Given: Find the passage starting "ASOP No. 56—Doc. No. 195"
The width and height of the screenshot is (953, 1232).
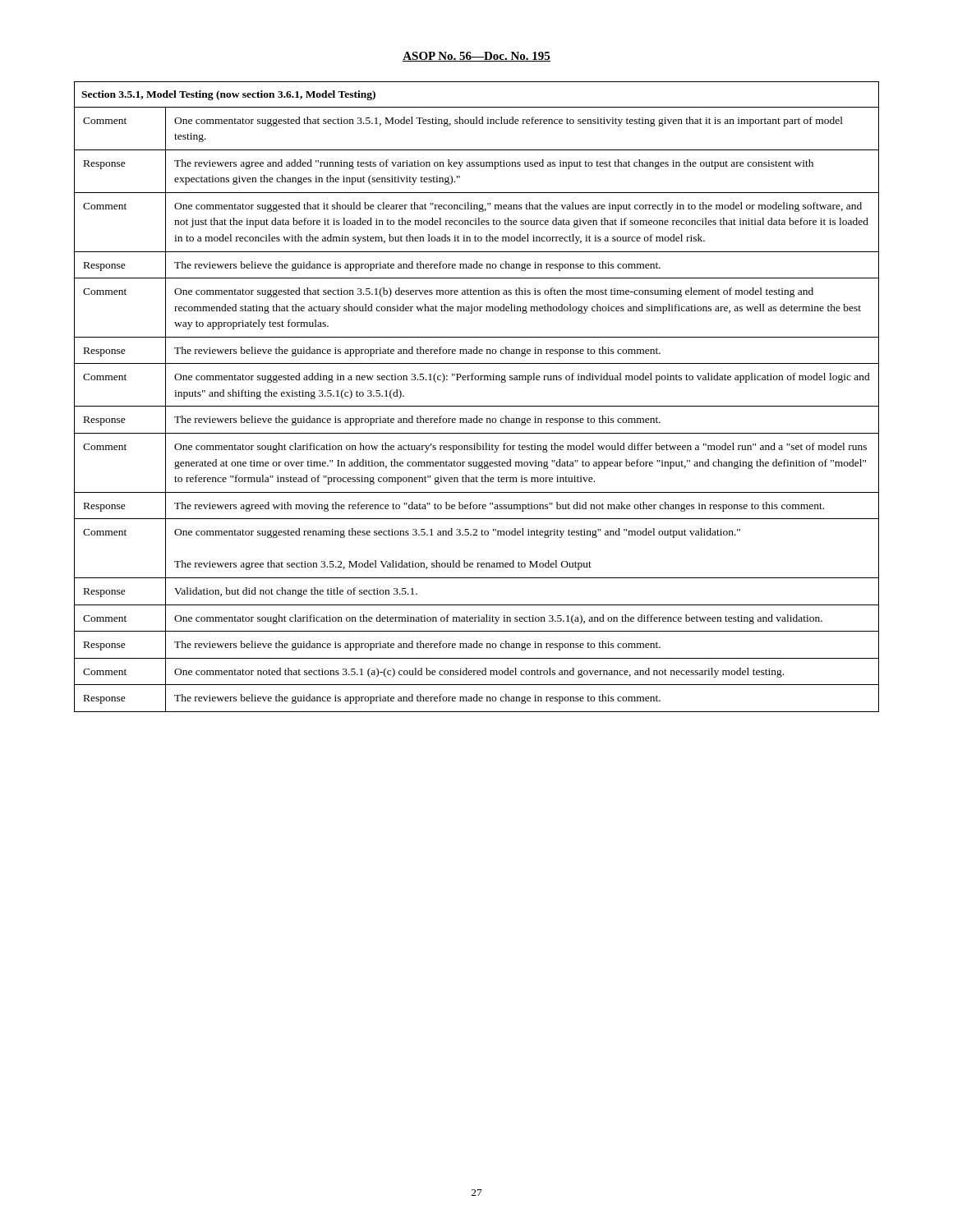Looking at the screenshot, I should pos(476,56).
